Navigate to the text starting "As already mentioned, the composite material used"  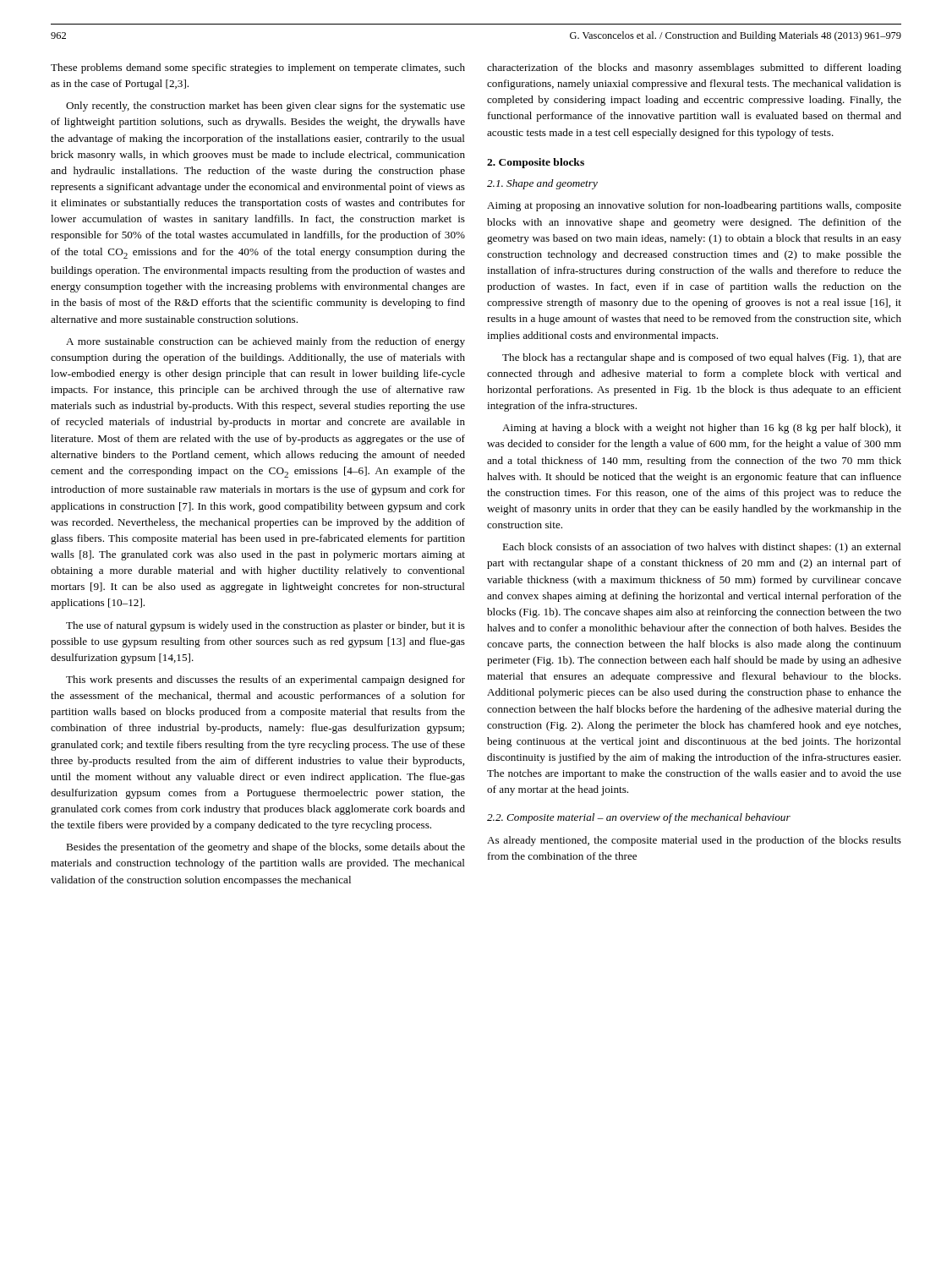[x=694, y=848]
